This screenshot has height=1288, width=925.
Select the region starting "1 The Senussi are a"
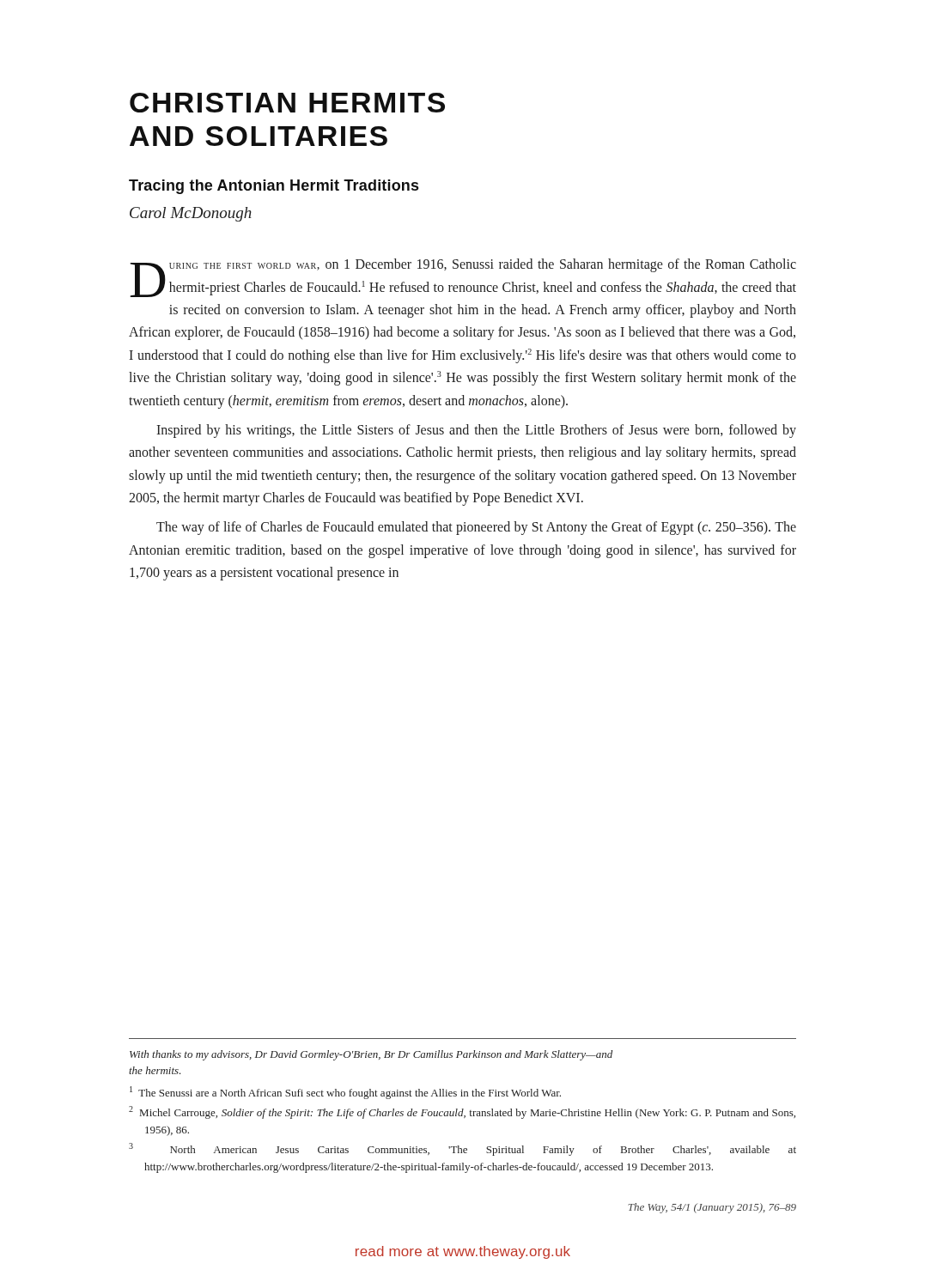click(x=345, y=1091)
